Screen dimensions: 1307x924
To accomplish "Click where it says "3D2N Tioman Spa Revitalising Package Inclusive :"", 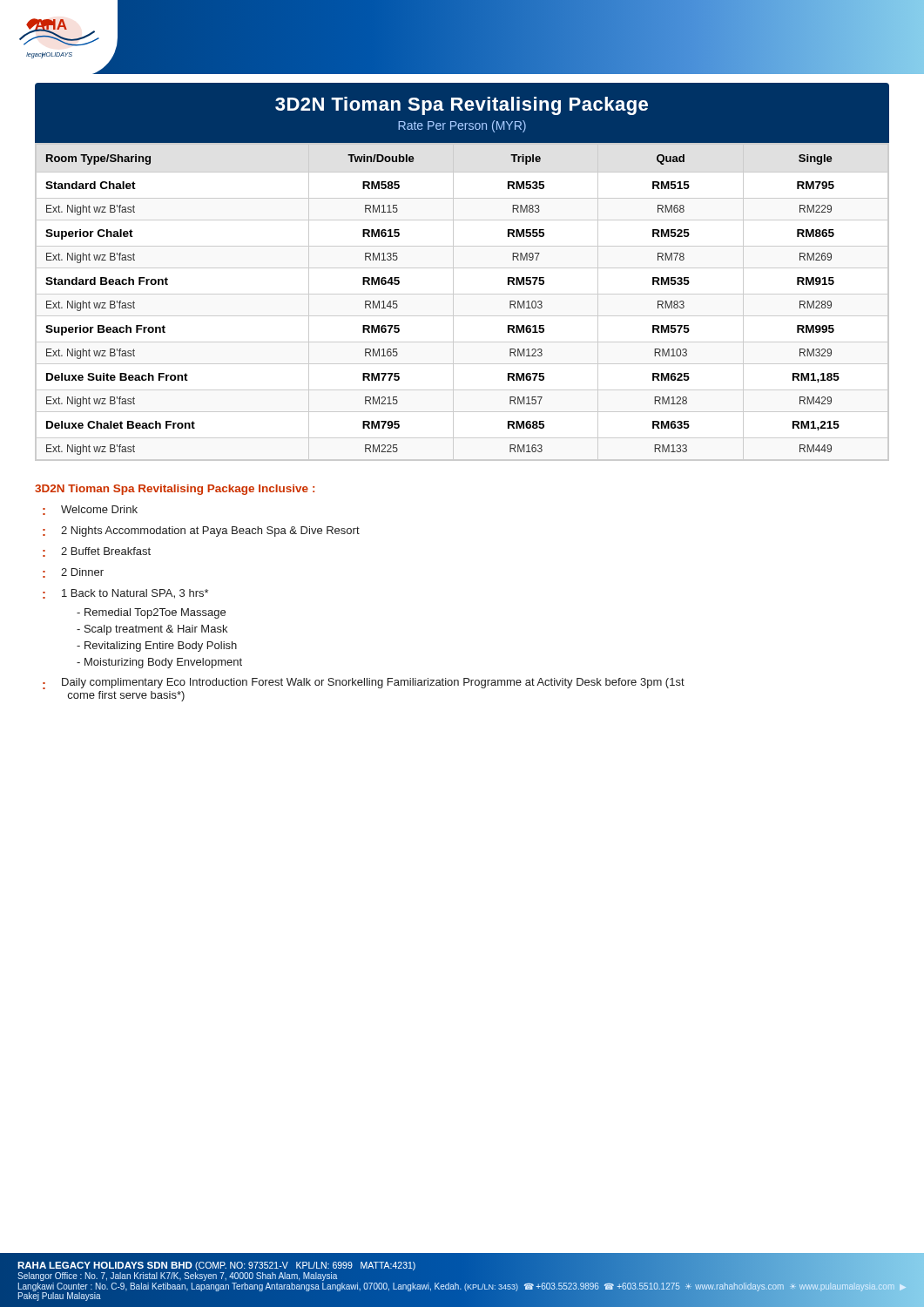I will tap(175, 488).
